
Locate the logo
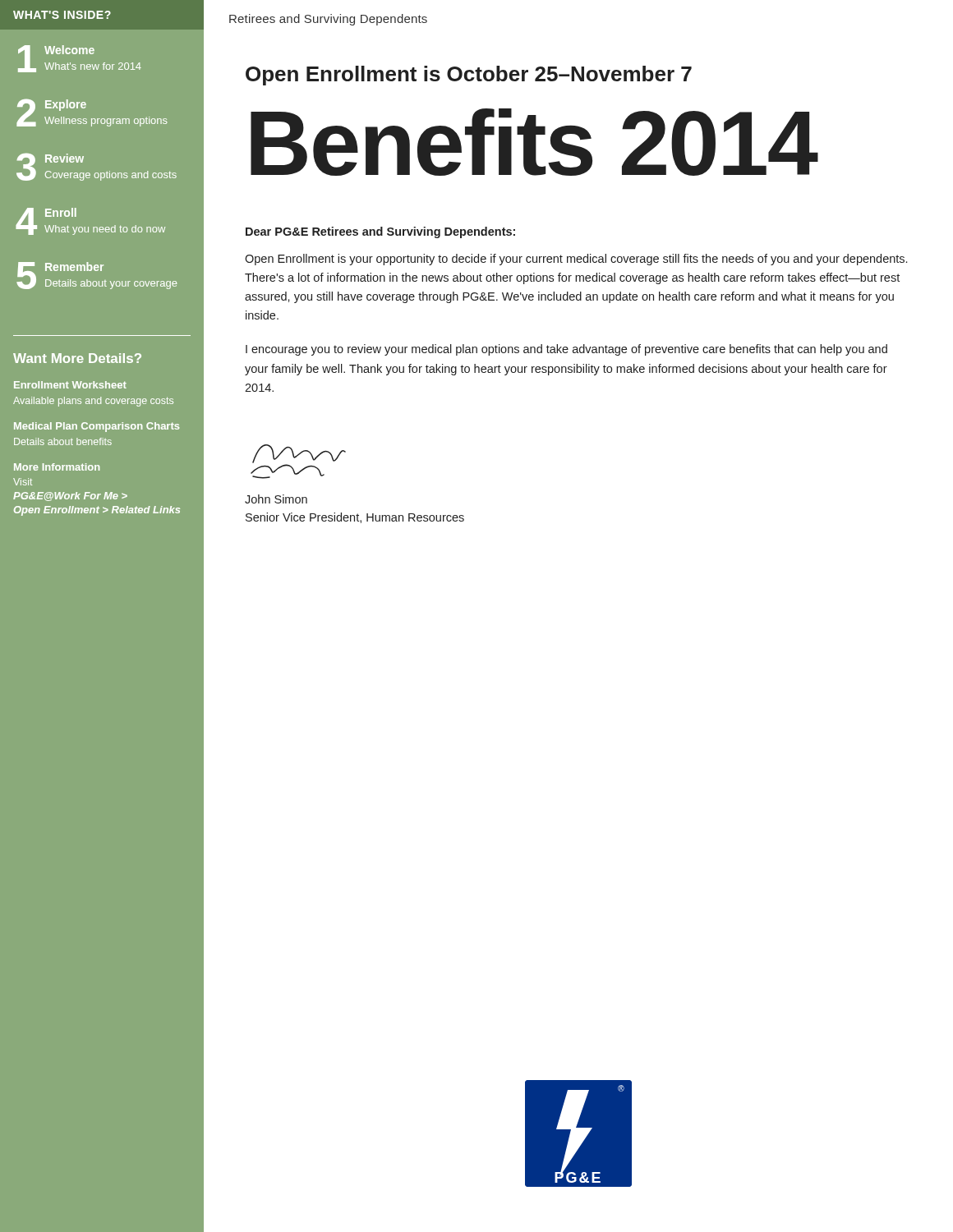(578, 1133)
